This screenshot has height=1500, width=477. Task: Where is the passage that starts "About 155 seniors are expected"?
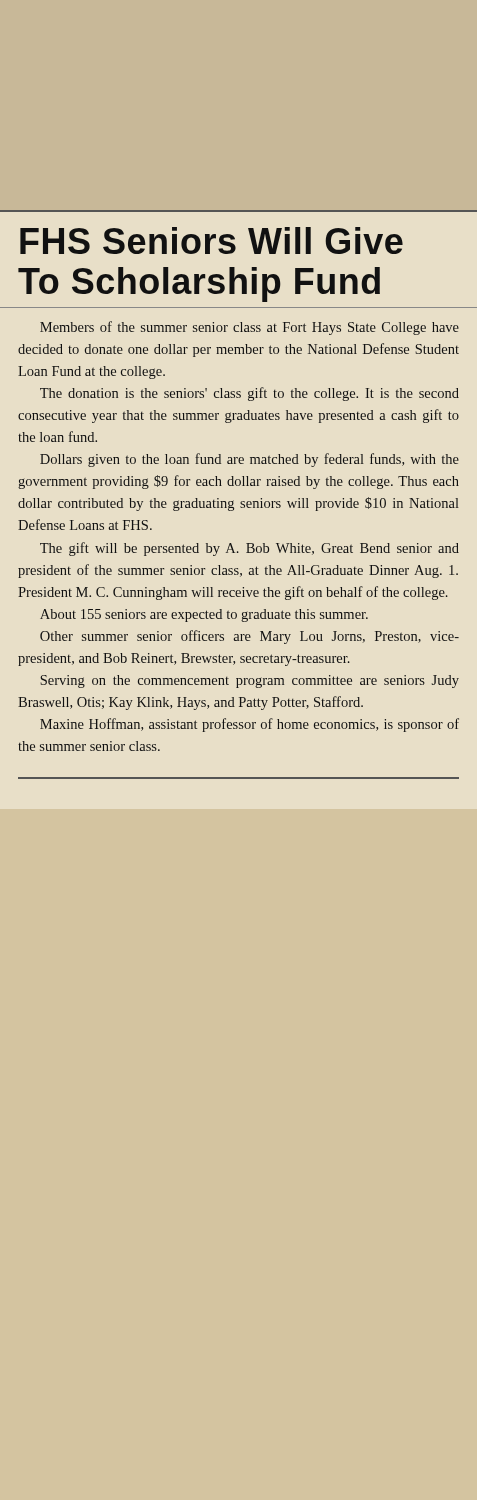click(x=238, y=614)
